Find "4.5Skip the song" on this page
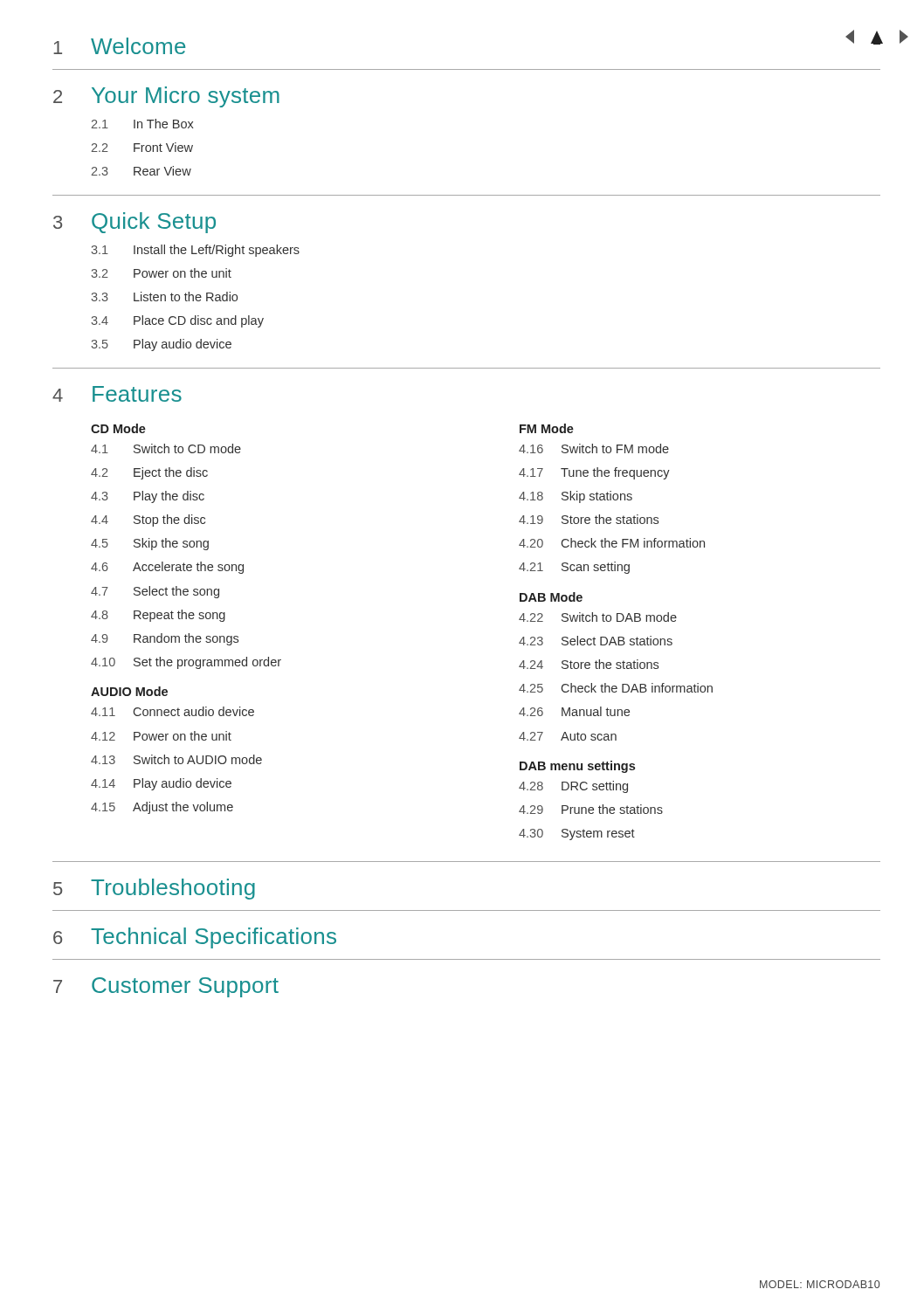The width and height of the screenshot is (924, 1310). pyautogui.click(x=150, y=544)
